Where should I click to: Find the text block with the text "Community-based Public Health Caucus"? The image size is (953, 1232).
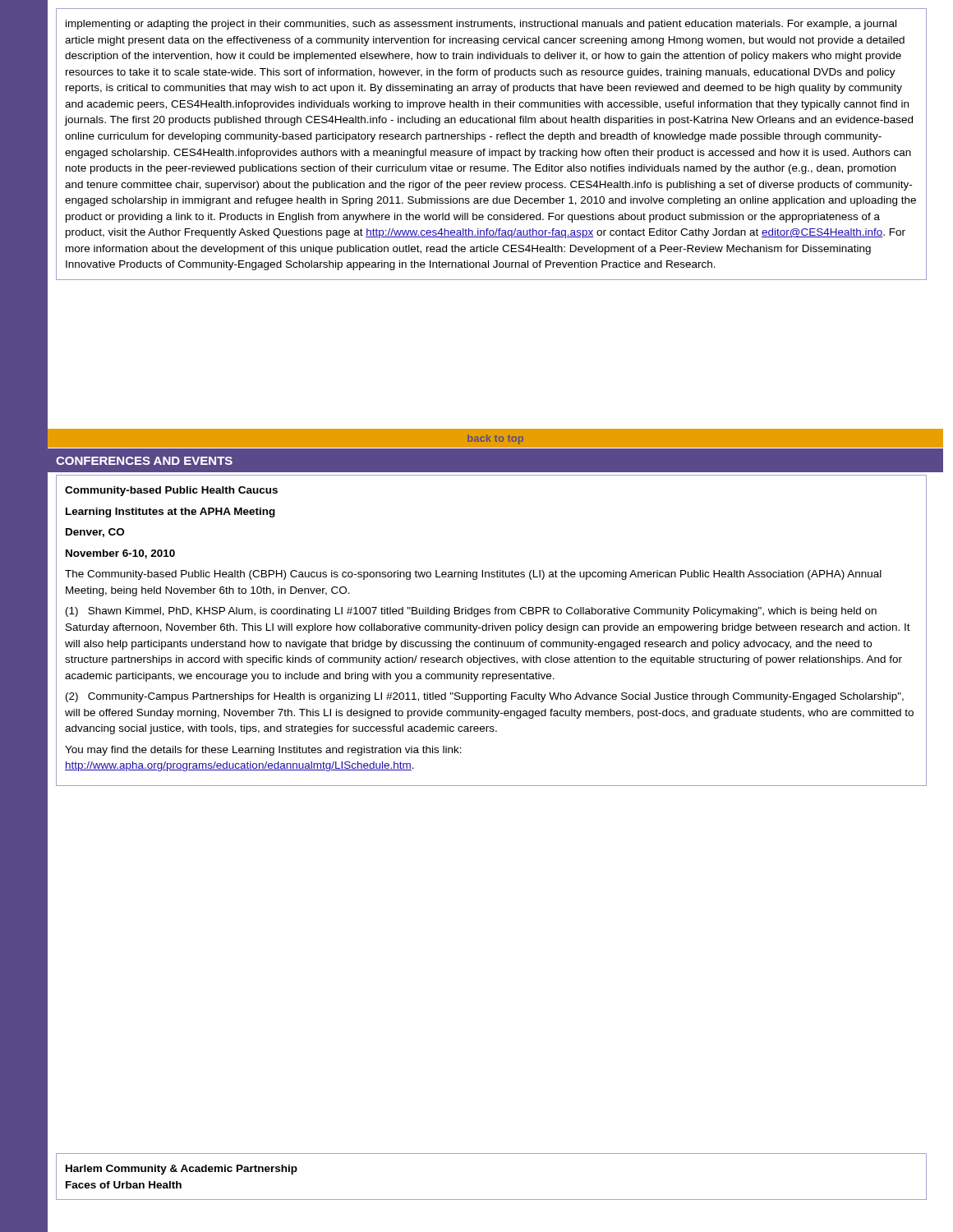491,628
